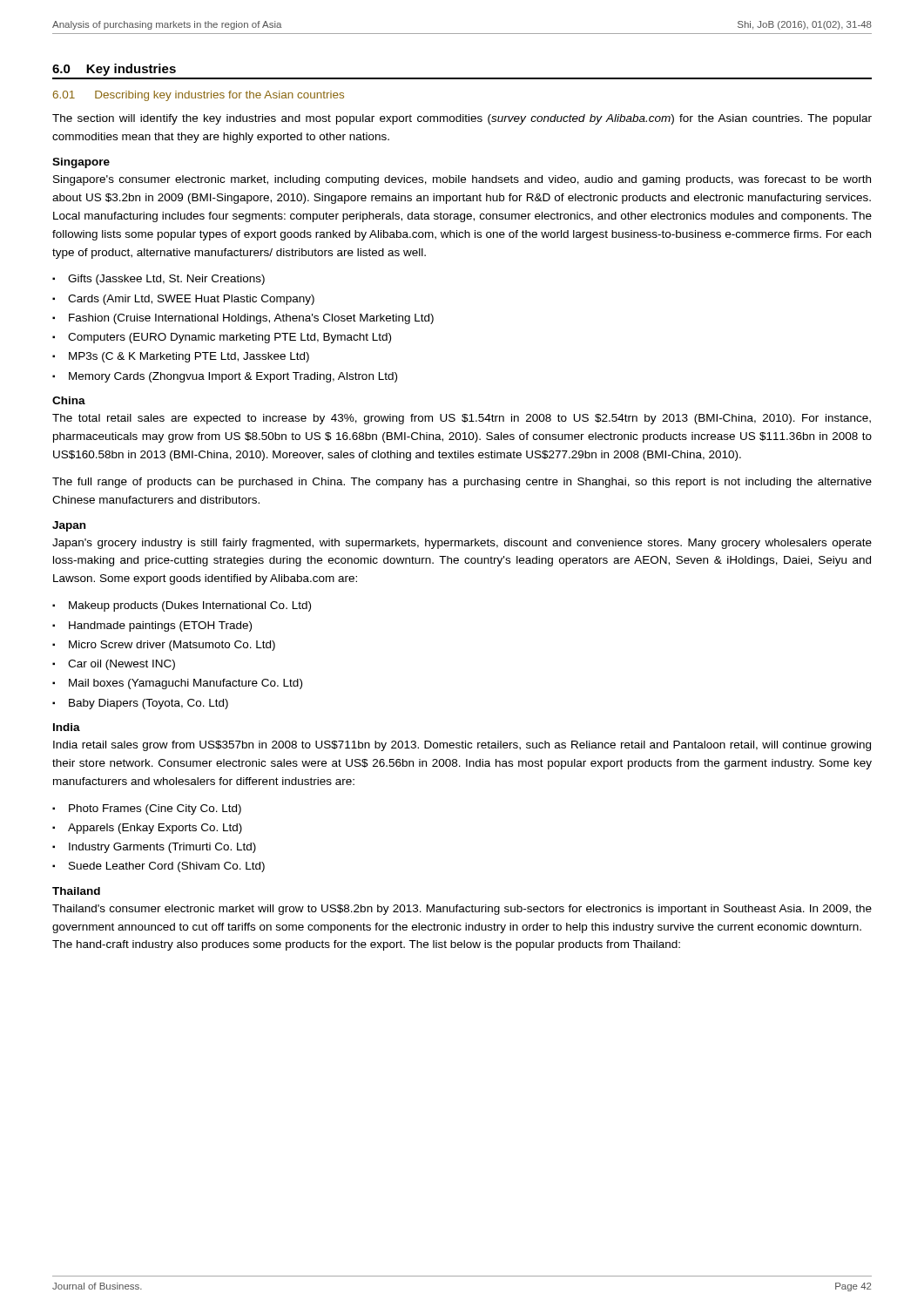Point to the text block starting "Car oil (Newest INC)"
Screen dimensions: 1307x924
pyautogui.click(x=122, y=664)
